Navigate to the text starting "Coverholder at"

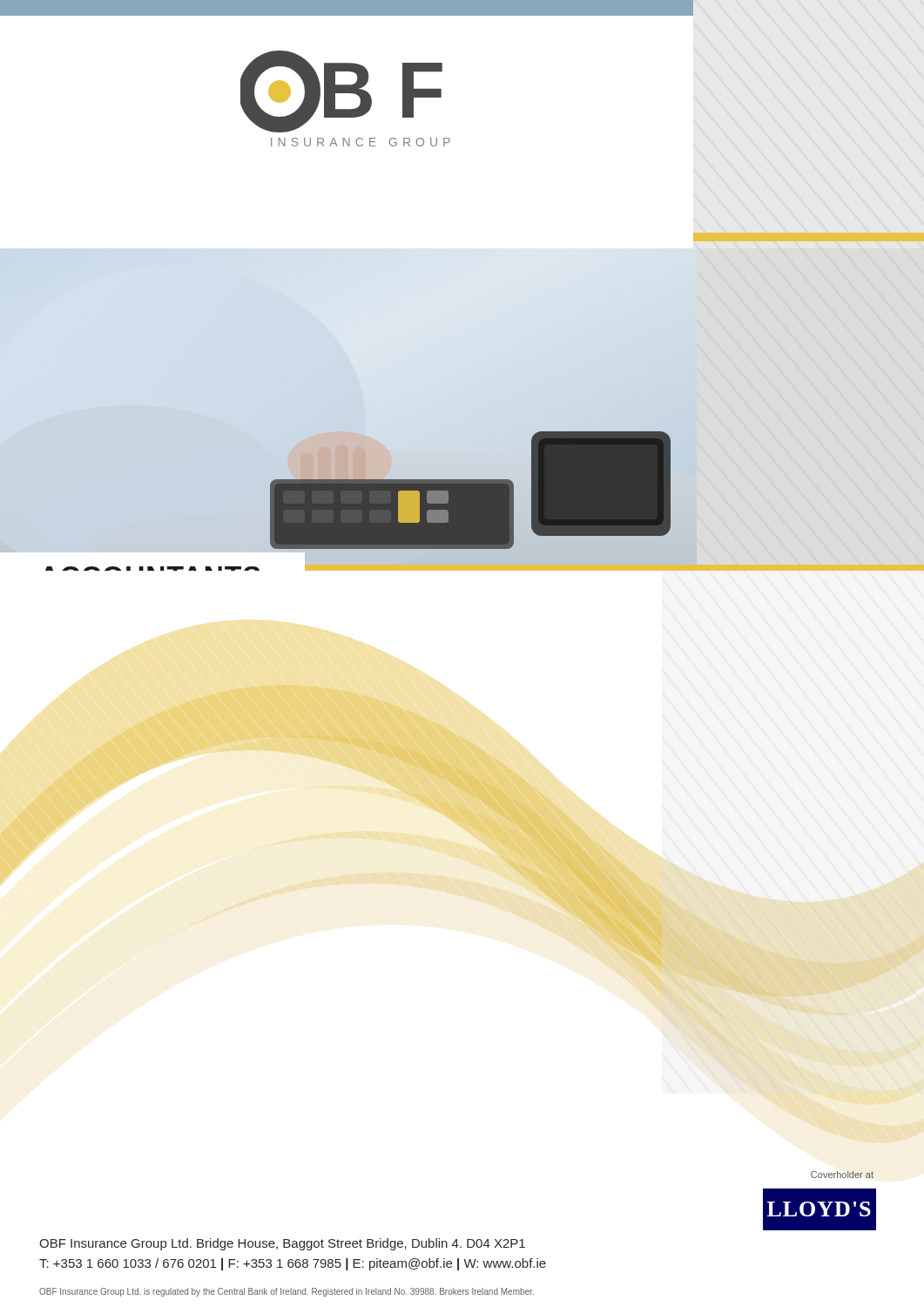point(842,1175)
